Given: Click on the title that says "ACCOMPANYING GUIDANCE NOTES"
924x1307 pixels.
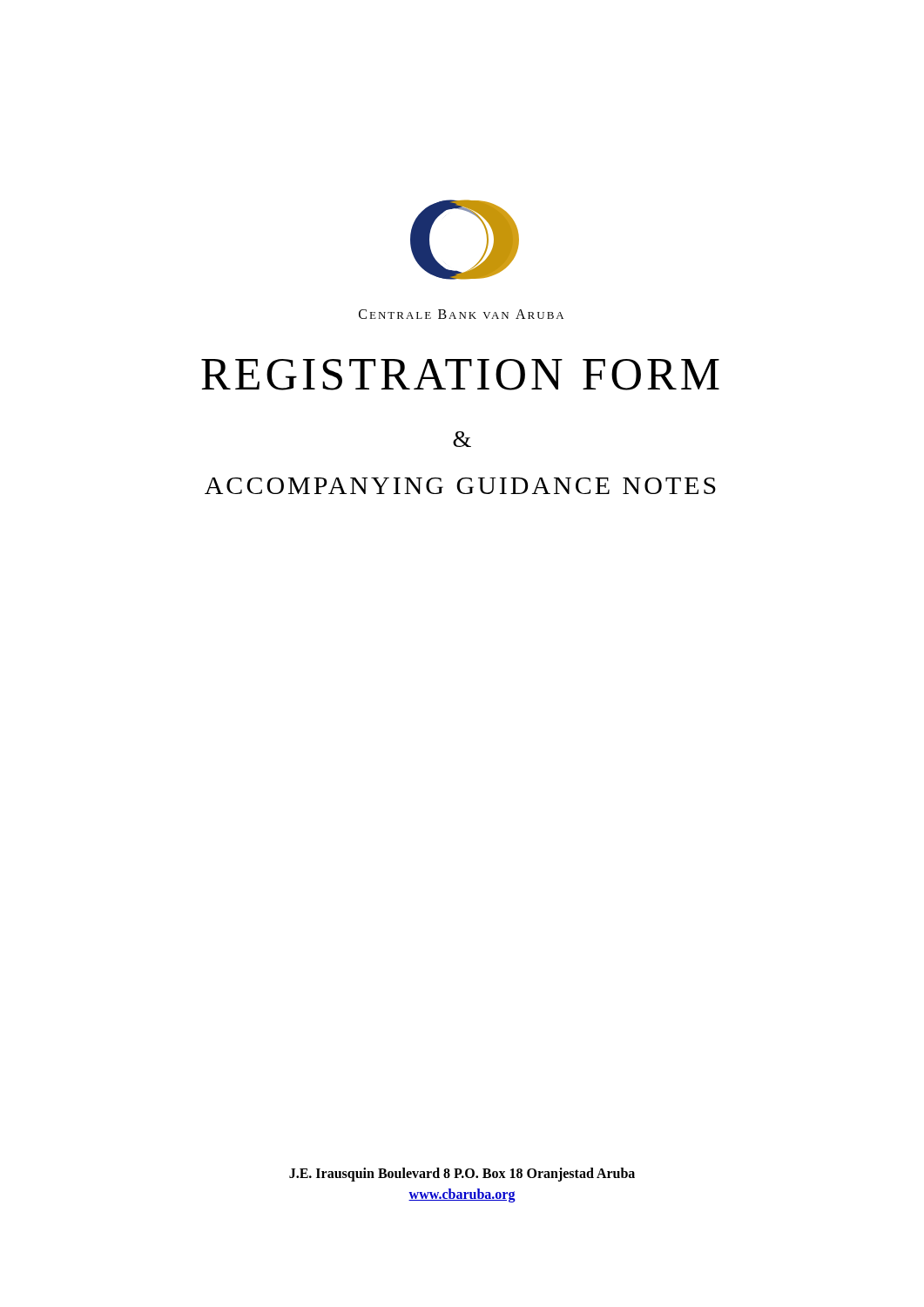Looking at the screenshot, I should 462,485.
